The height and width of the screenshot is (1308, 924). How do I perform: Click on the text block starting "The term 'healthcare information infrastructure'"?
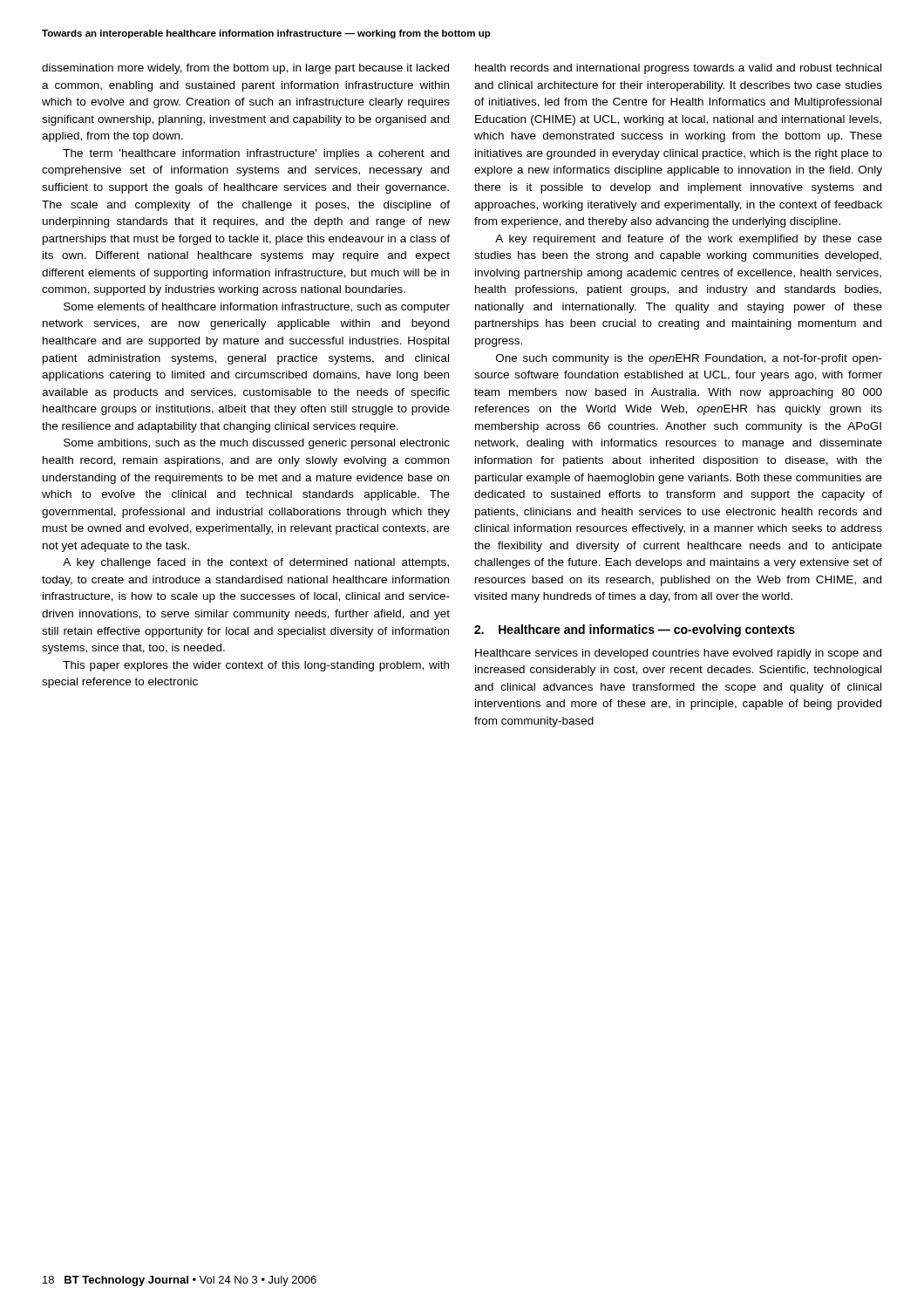[246, 221]
